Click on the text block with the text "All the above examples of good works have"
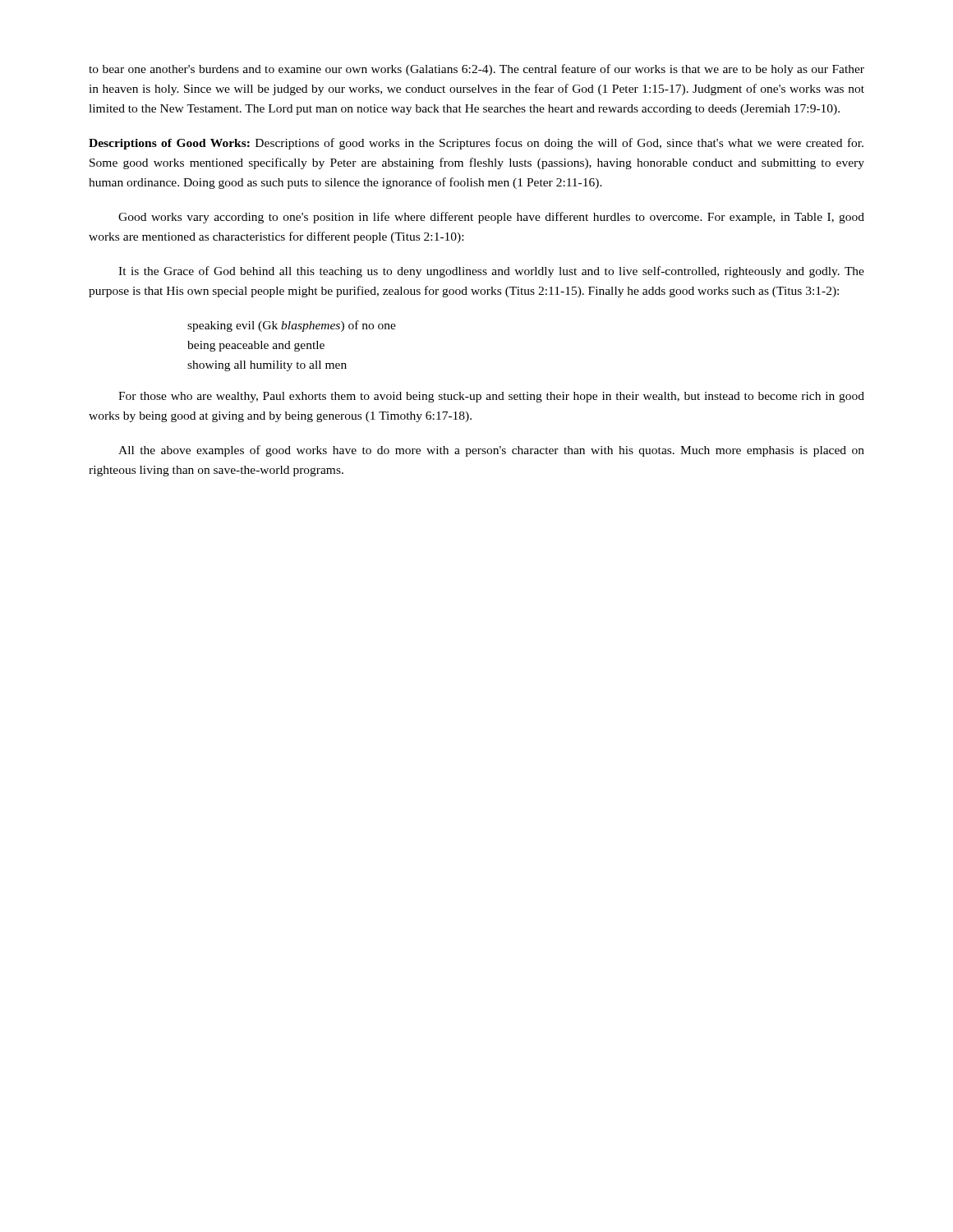953x1232 pixels. click(x=476, y=460)
